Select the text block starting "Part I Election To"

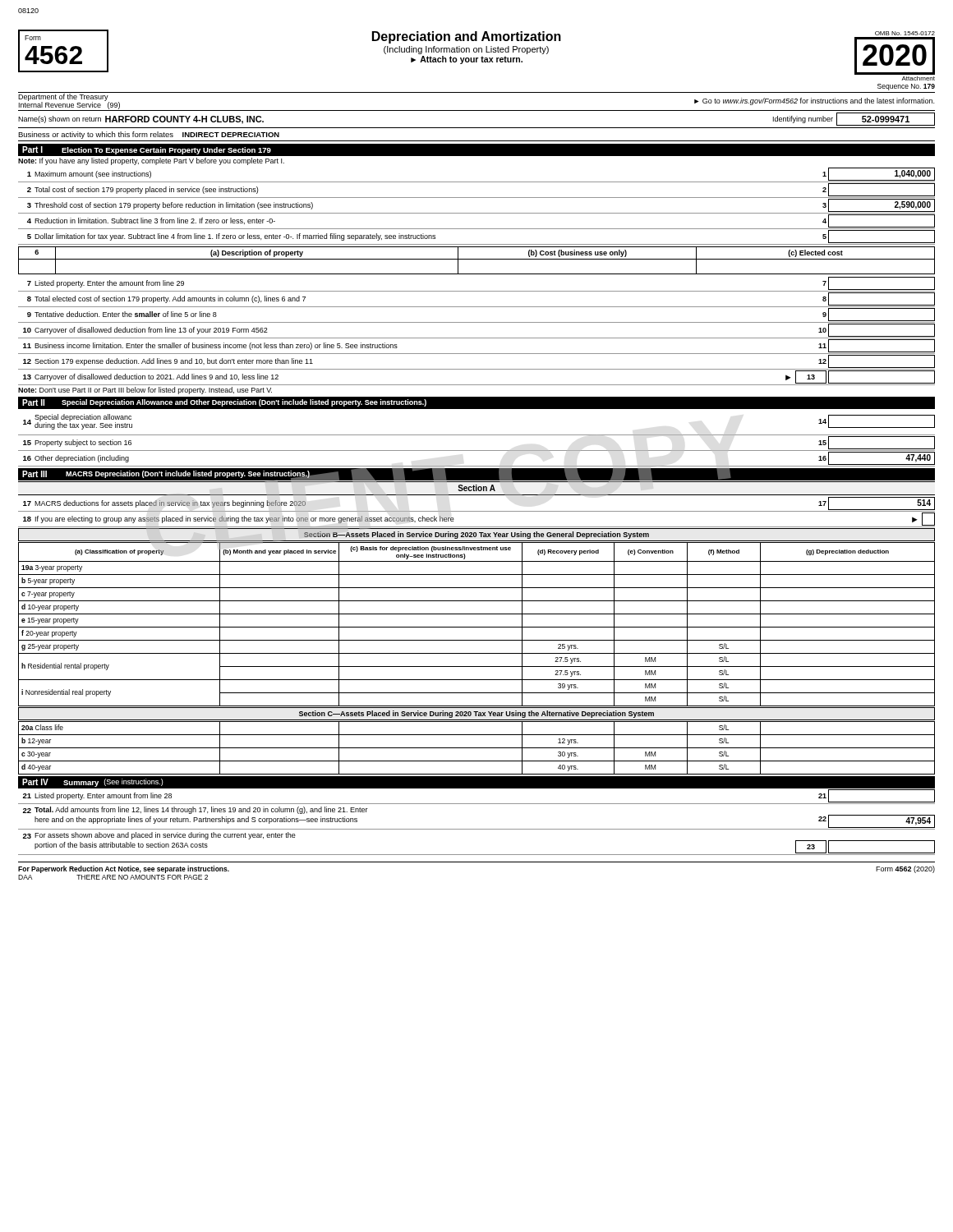click(x=147, y=150)
